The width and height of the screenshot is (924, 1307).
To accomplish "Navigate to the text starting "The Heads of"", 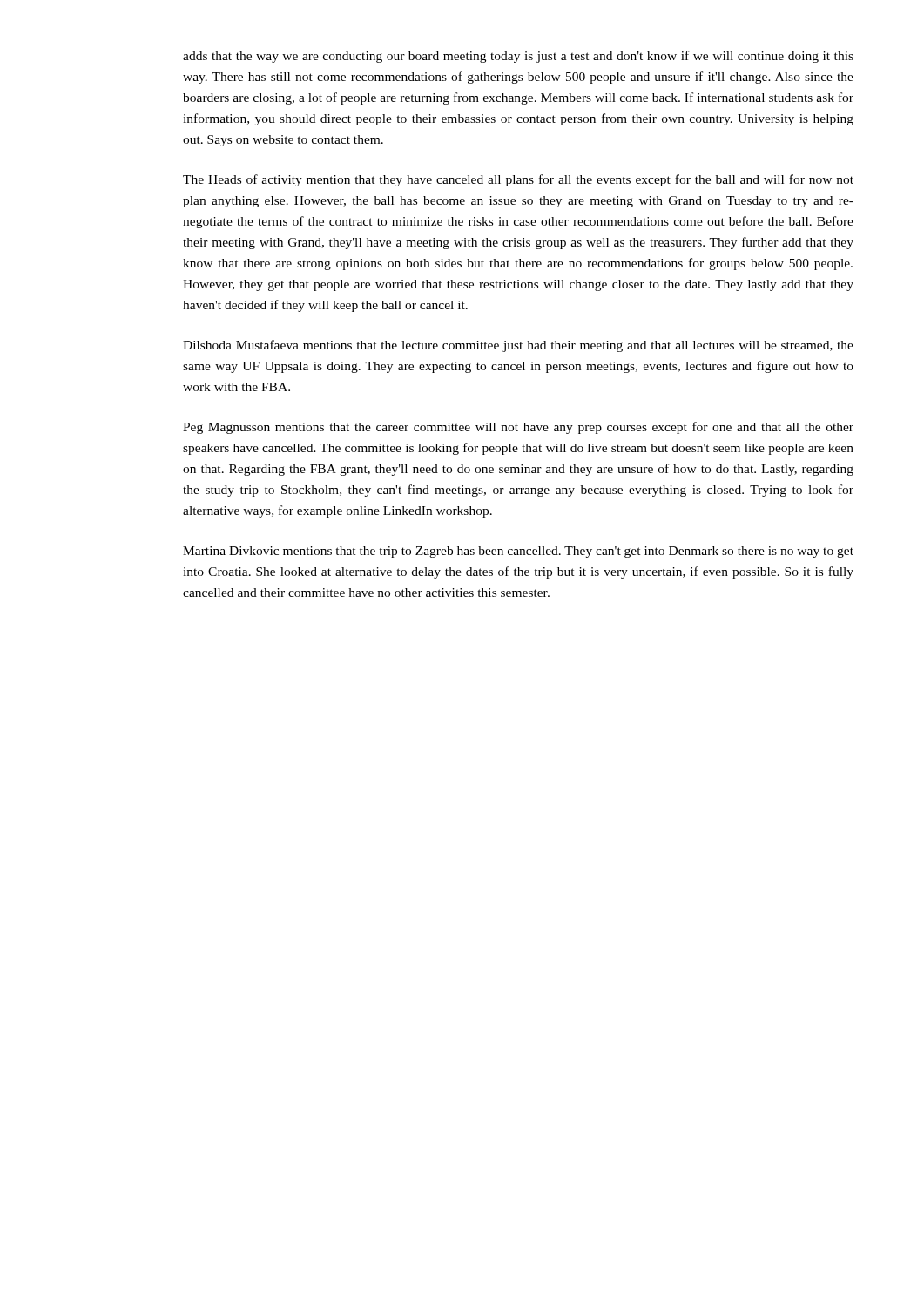I will (518, 242).
